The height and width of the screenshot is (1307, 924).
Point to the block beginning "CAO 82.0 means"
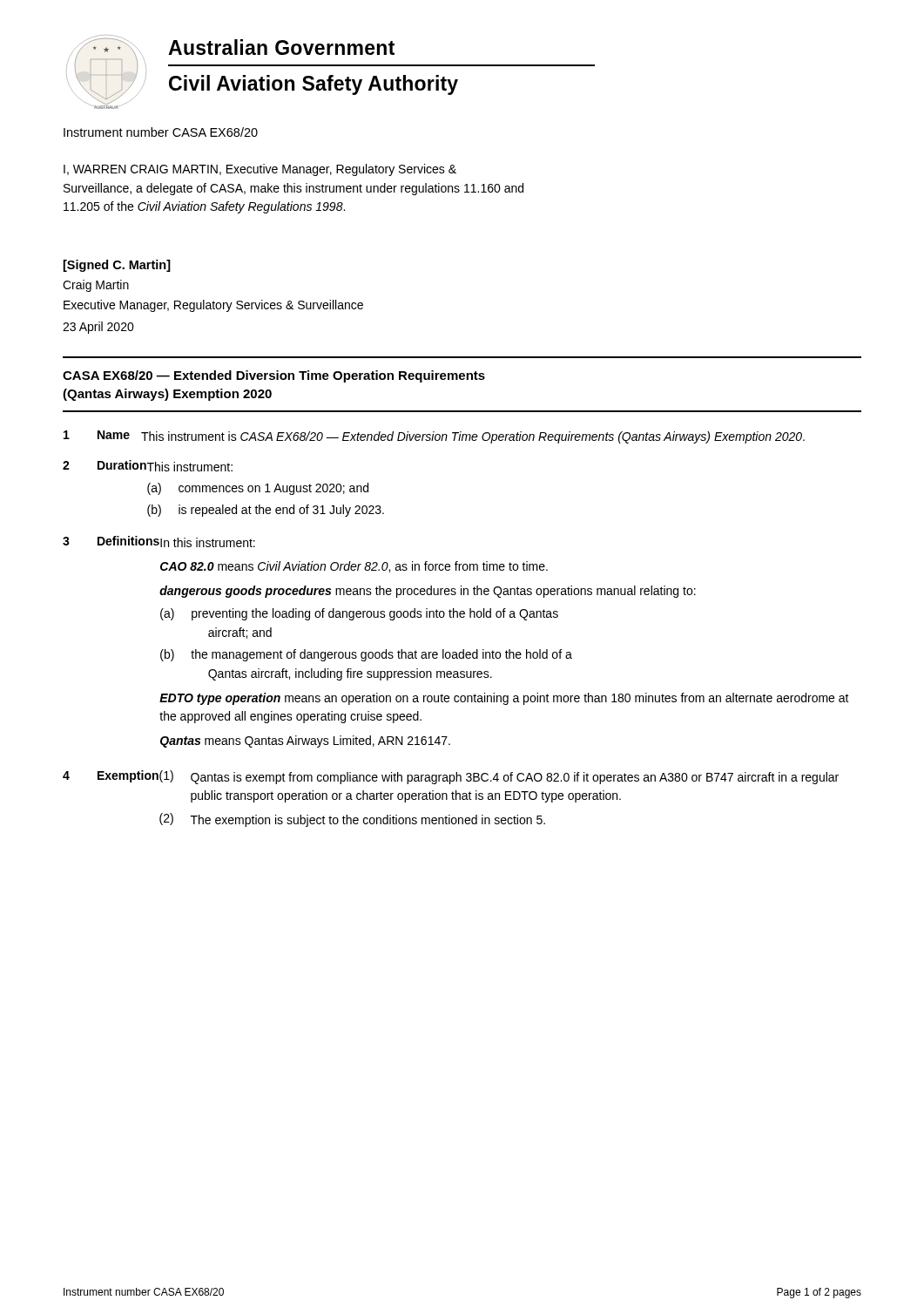click(x=354, y=567)
